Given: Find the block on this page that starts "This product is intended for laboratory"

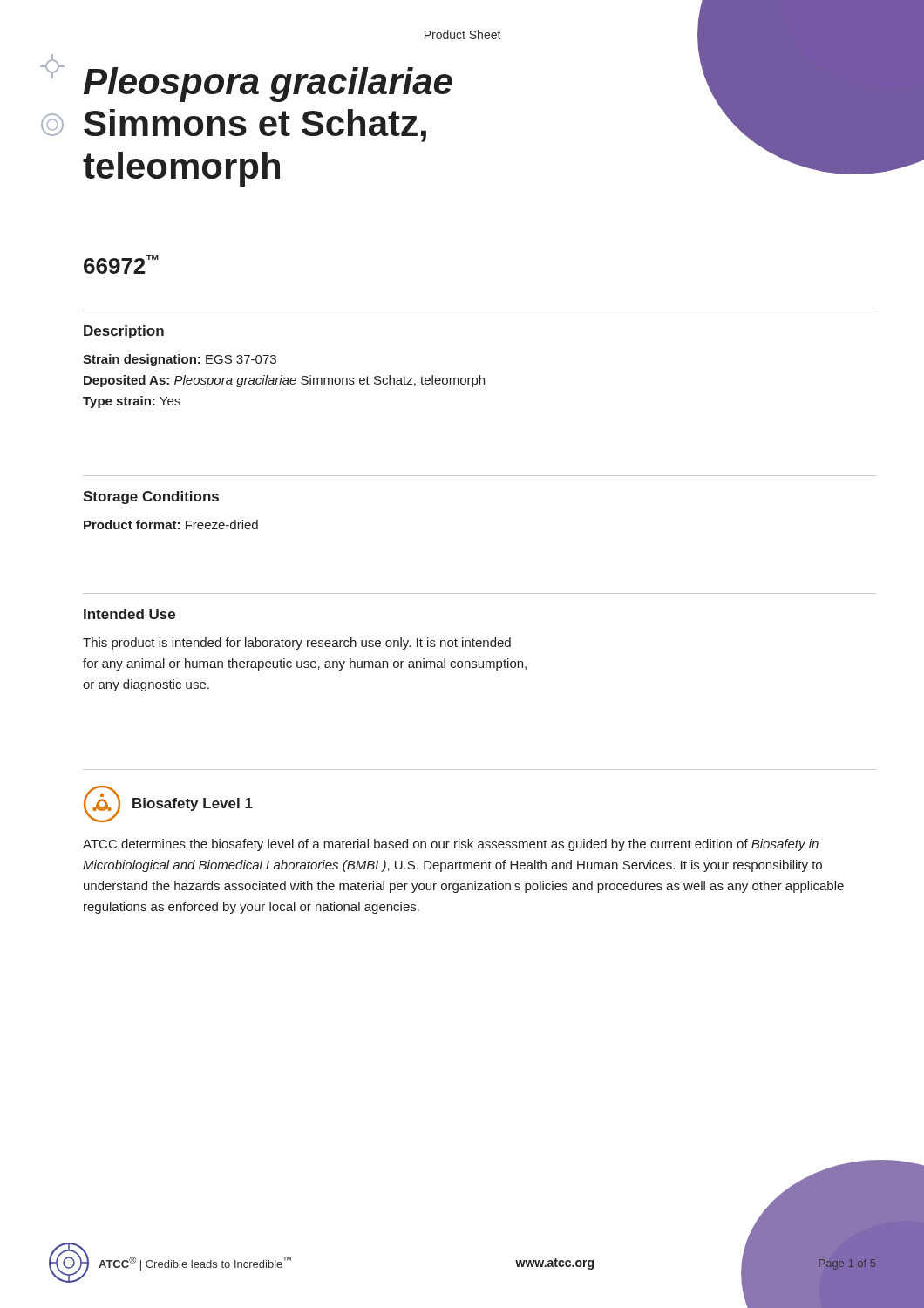Looking at the screenshot, I should 479,664.
